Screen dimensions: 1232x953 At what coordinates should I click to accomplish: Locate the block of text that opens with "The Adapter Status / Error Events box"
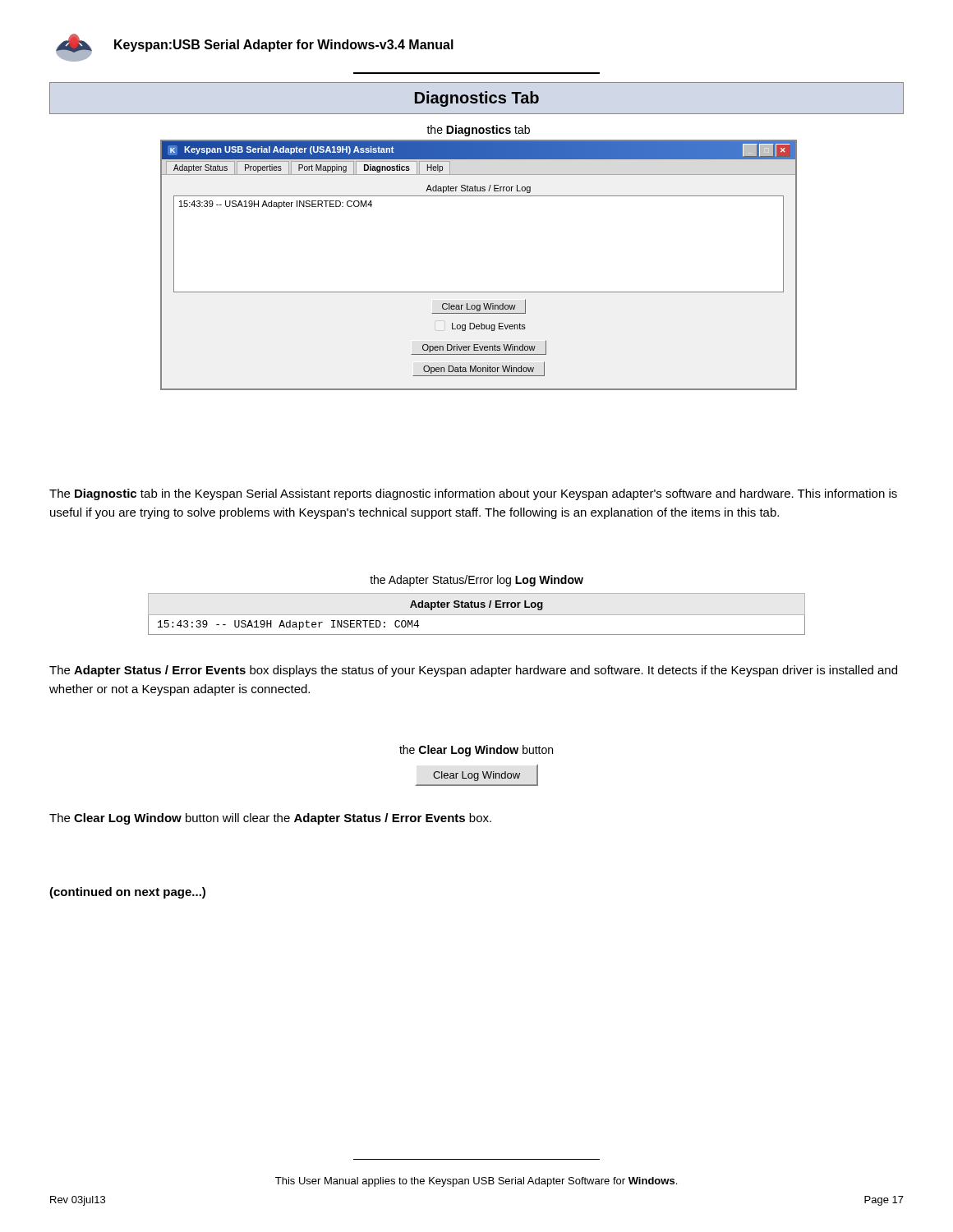[x=476, y=680]
